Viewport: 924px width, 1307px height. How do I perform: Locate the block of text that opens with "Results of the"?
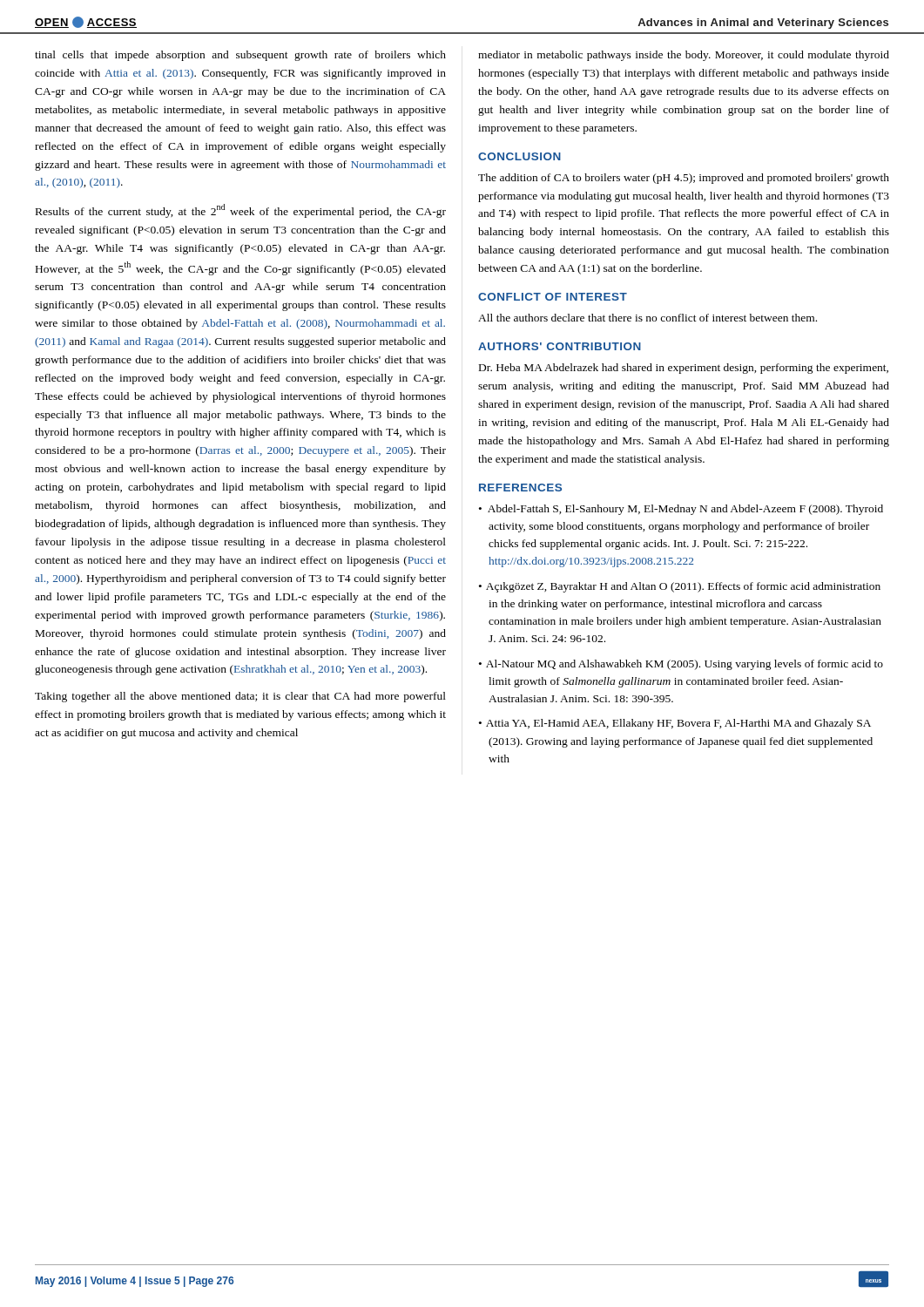(x=240, y=440)
